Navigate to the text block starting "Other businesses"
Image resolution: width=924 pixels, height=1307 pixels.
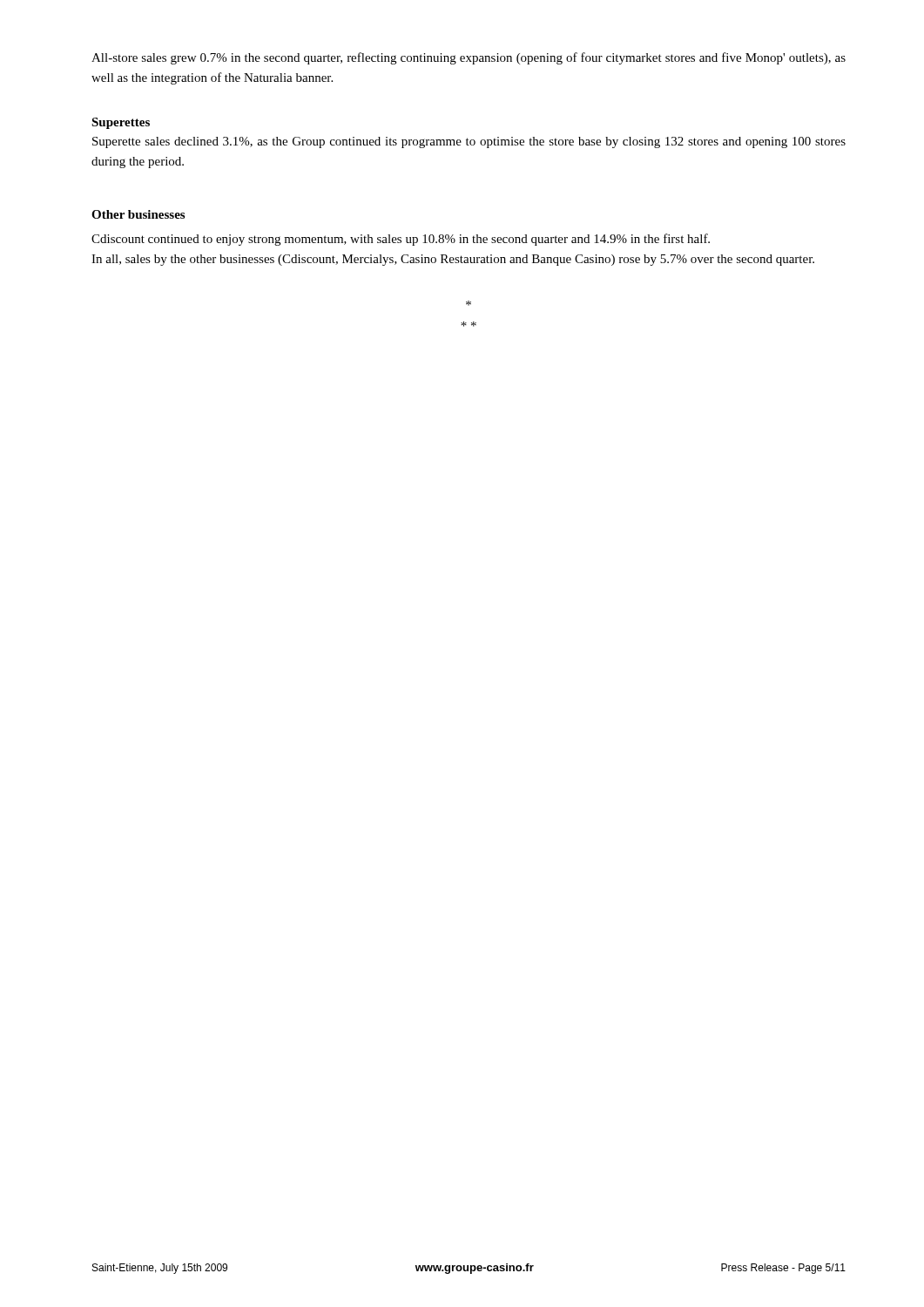[x=138, y=214]
